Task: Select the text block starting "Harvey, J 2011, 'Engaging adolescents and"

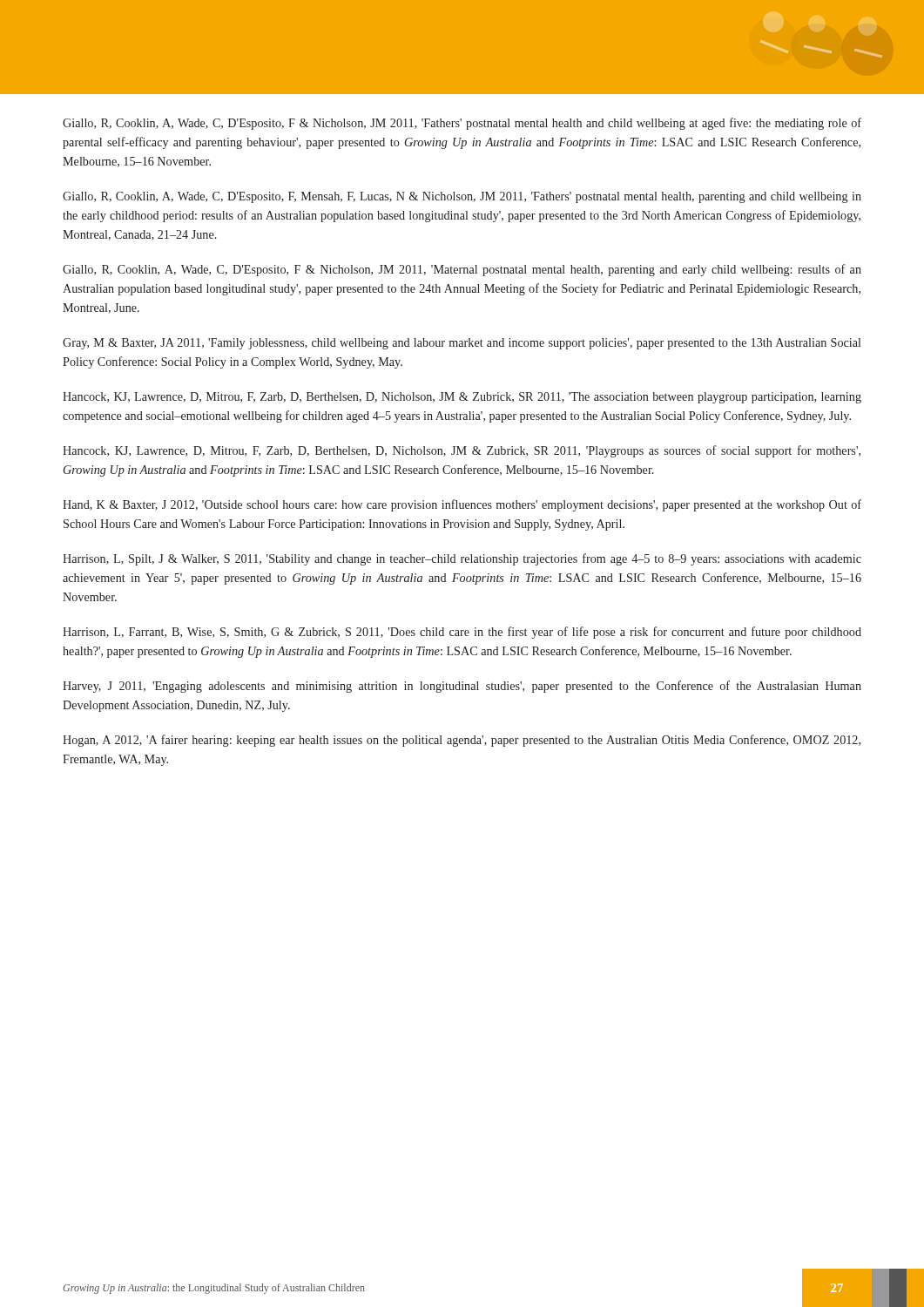Action: 462,695
